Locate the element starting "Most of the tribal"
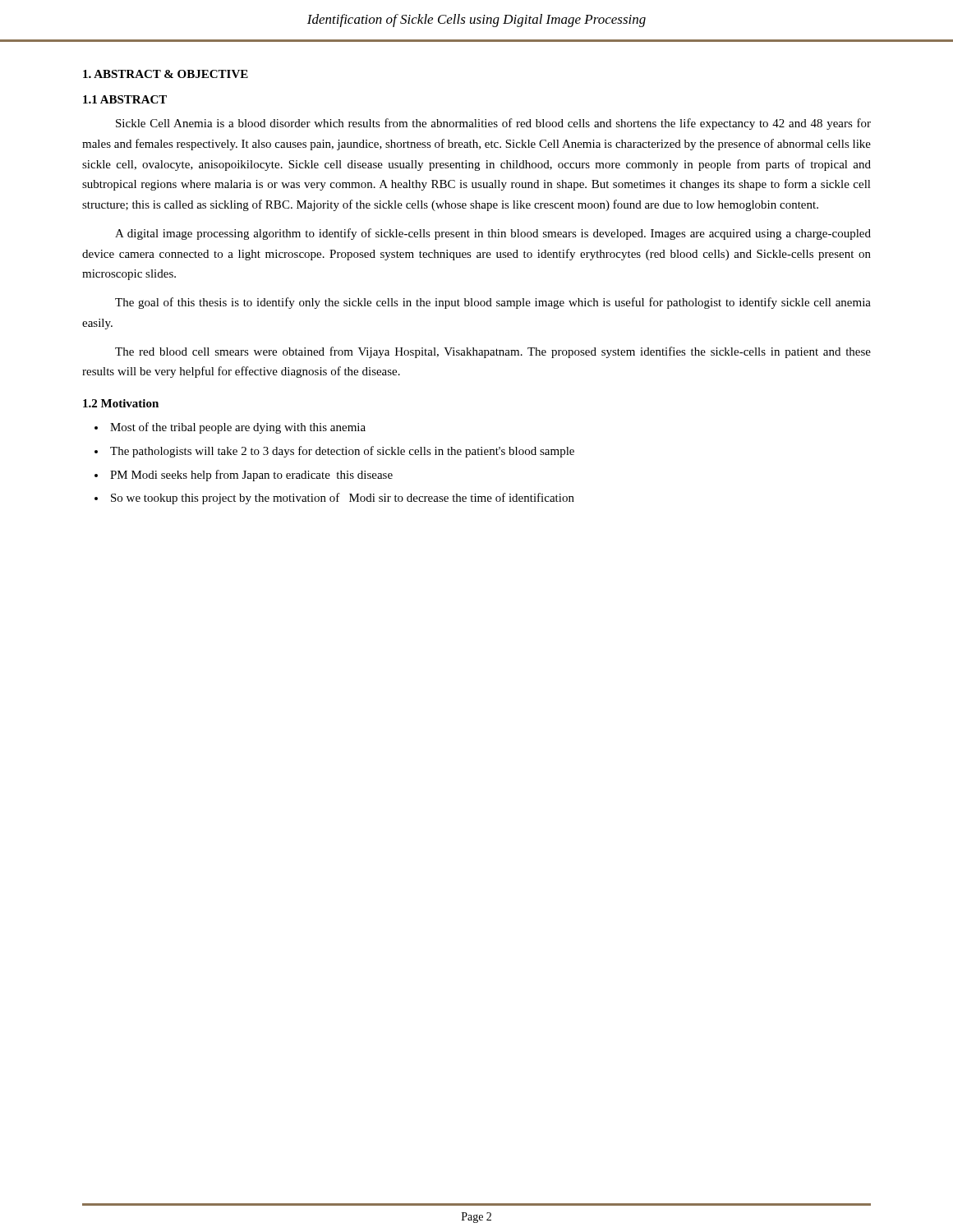This screenshot has height=1232, width=953. 238,427
